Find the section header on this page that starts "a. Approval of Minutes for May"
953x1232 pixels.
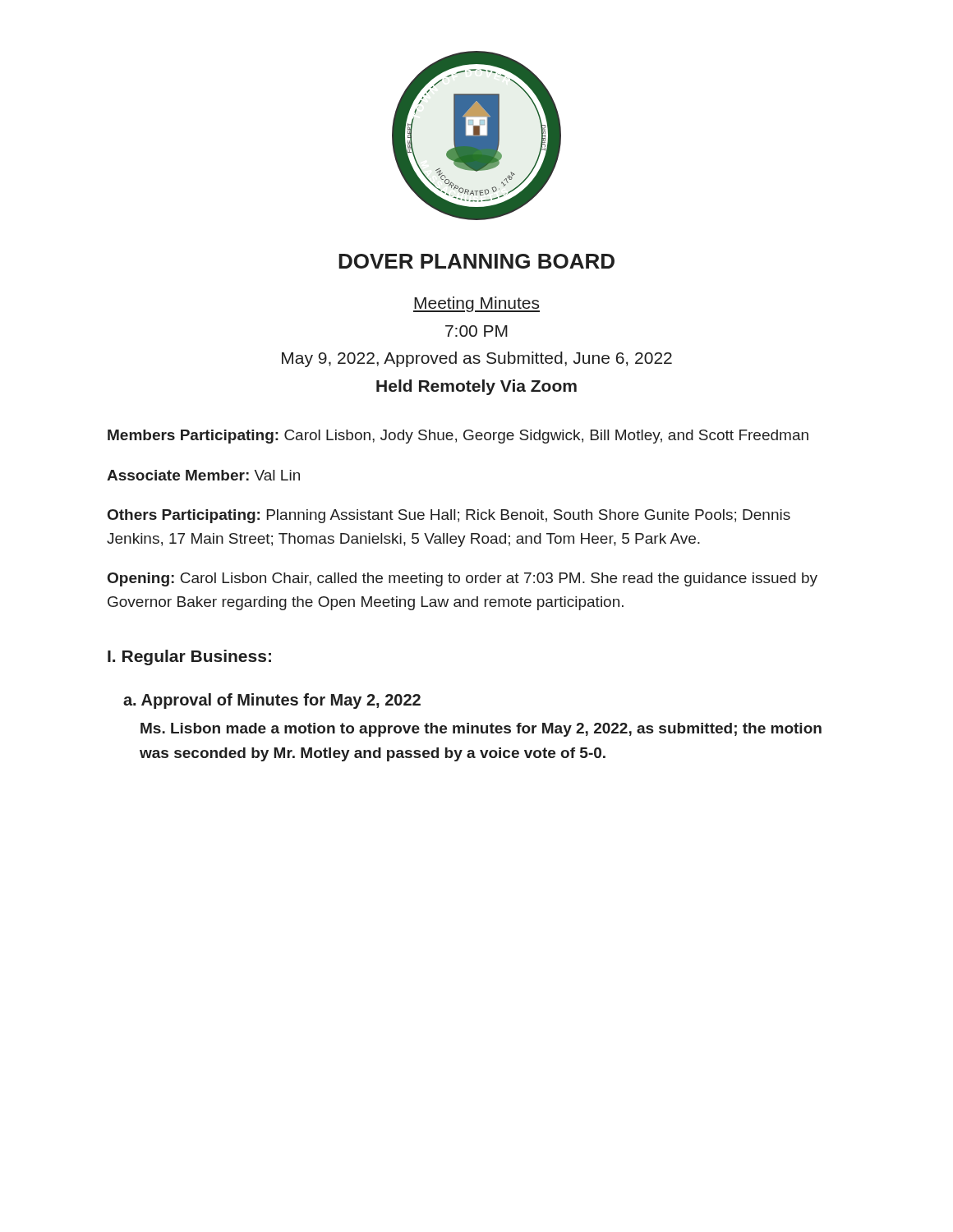tap(272, 700)
